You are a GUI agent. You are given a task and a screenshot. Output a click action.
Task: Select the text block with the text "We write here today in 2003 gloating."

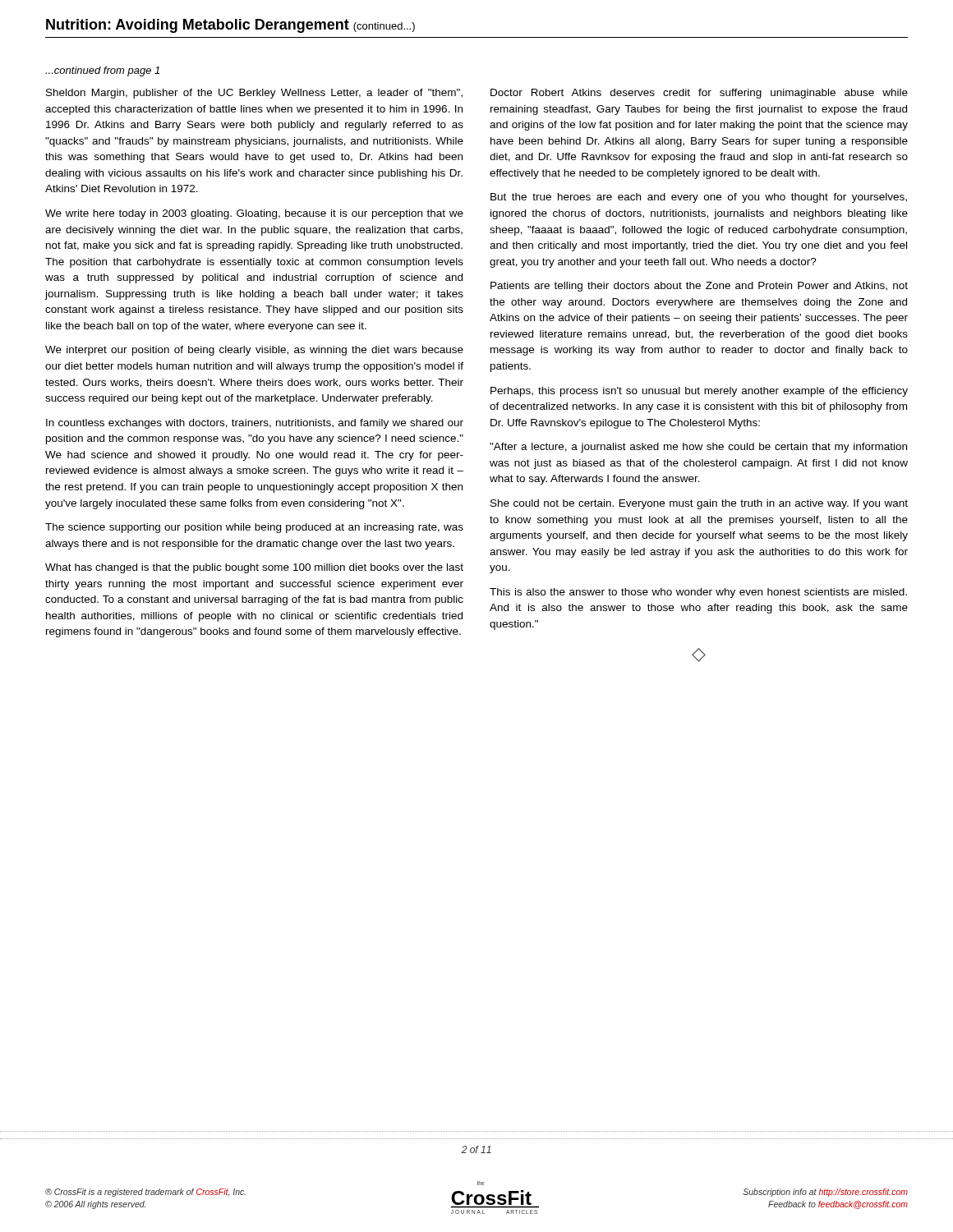pyautogui.click(x=254, y=270)
